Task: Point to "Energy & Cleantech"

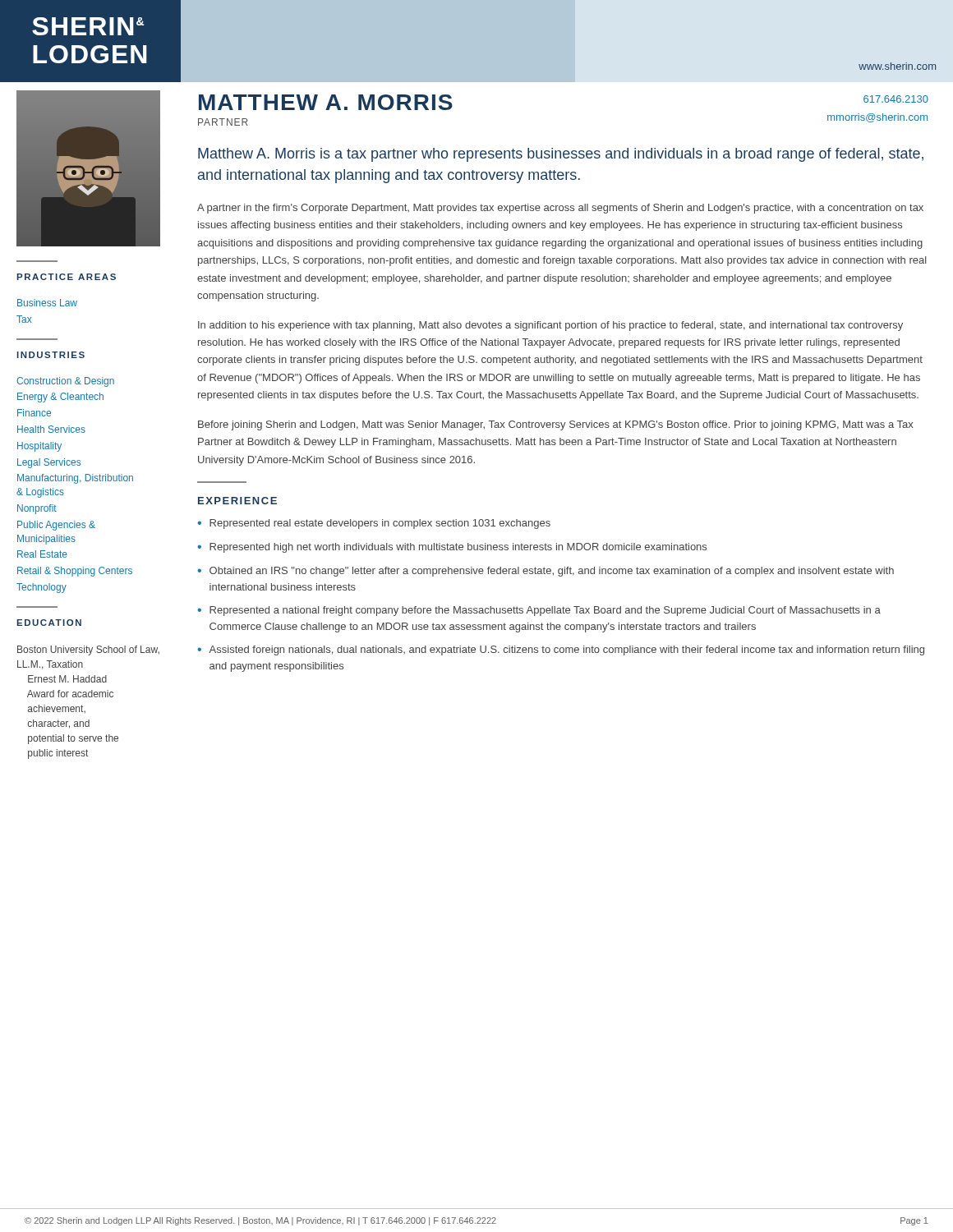Action: 90,397
